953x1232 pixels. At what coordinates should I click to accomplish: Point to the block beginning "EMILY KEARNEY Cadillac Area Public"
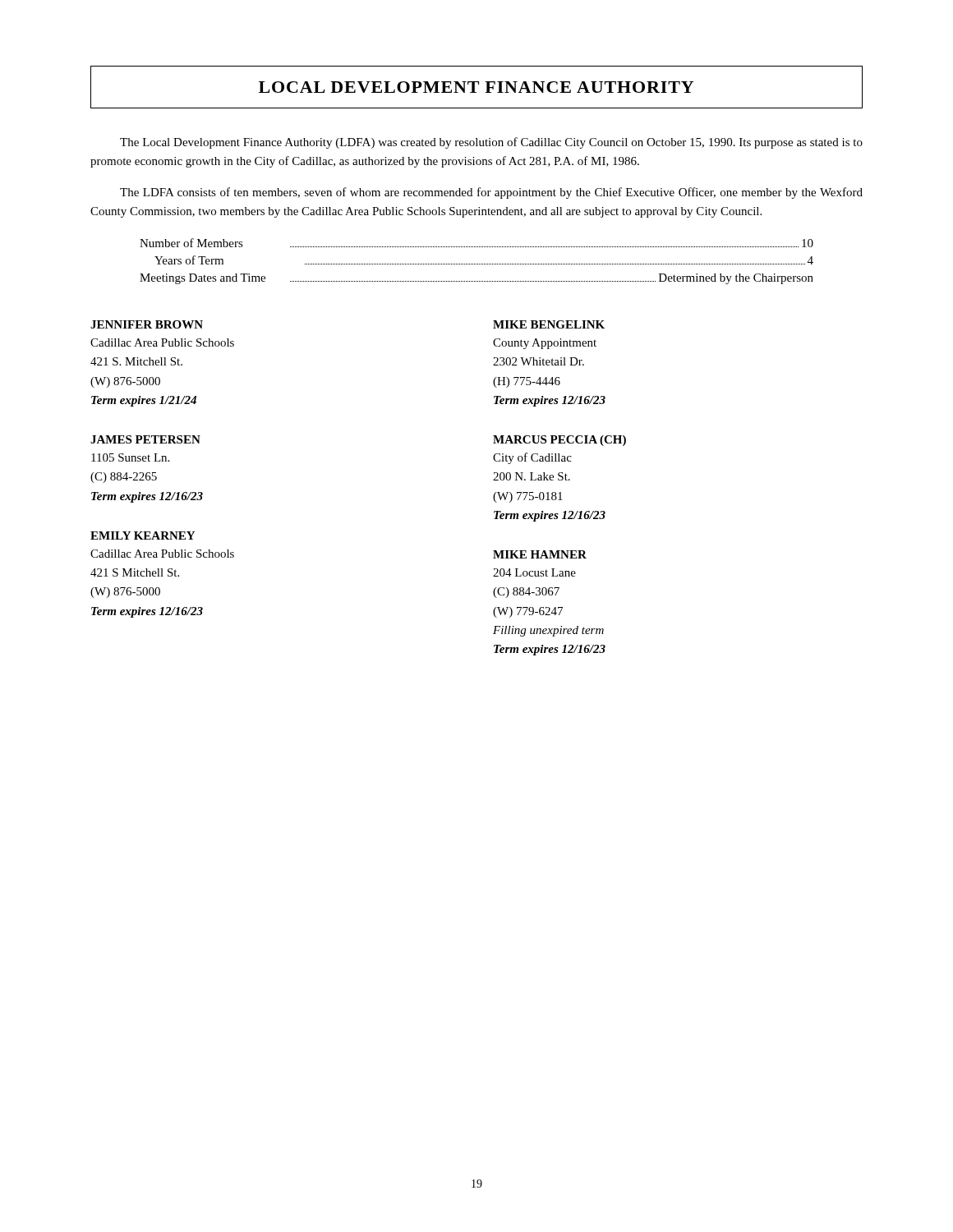[x=143, y=536]
